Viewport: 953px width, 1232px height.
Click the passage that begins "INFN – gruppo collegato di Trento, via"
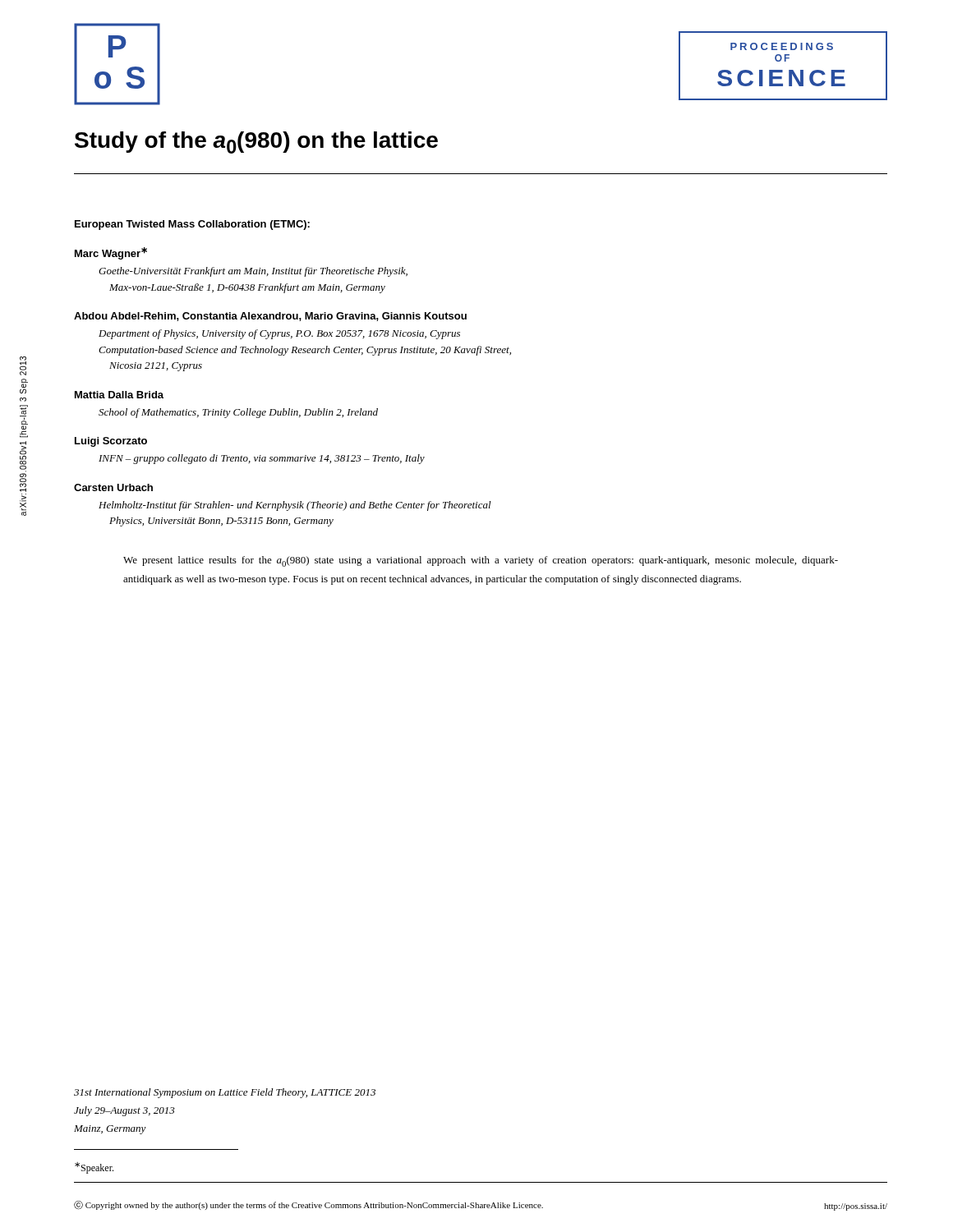262,458
